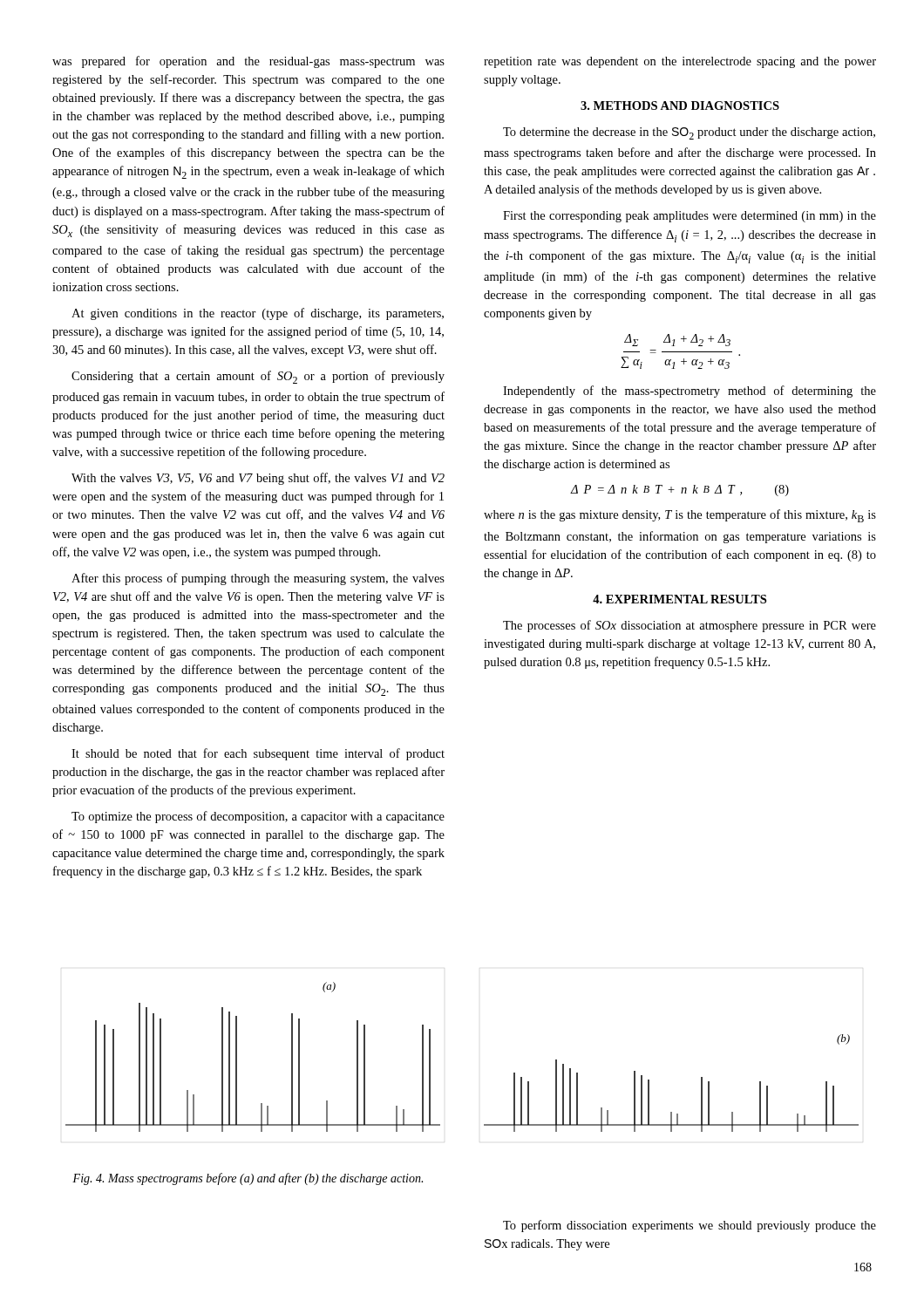Locate the region starting "where n is"
Screen dimensions: 1308x924
coord(680,544)
